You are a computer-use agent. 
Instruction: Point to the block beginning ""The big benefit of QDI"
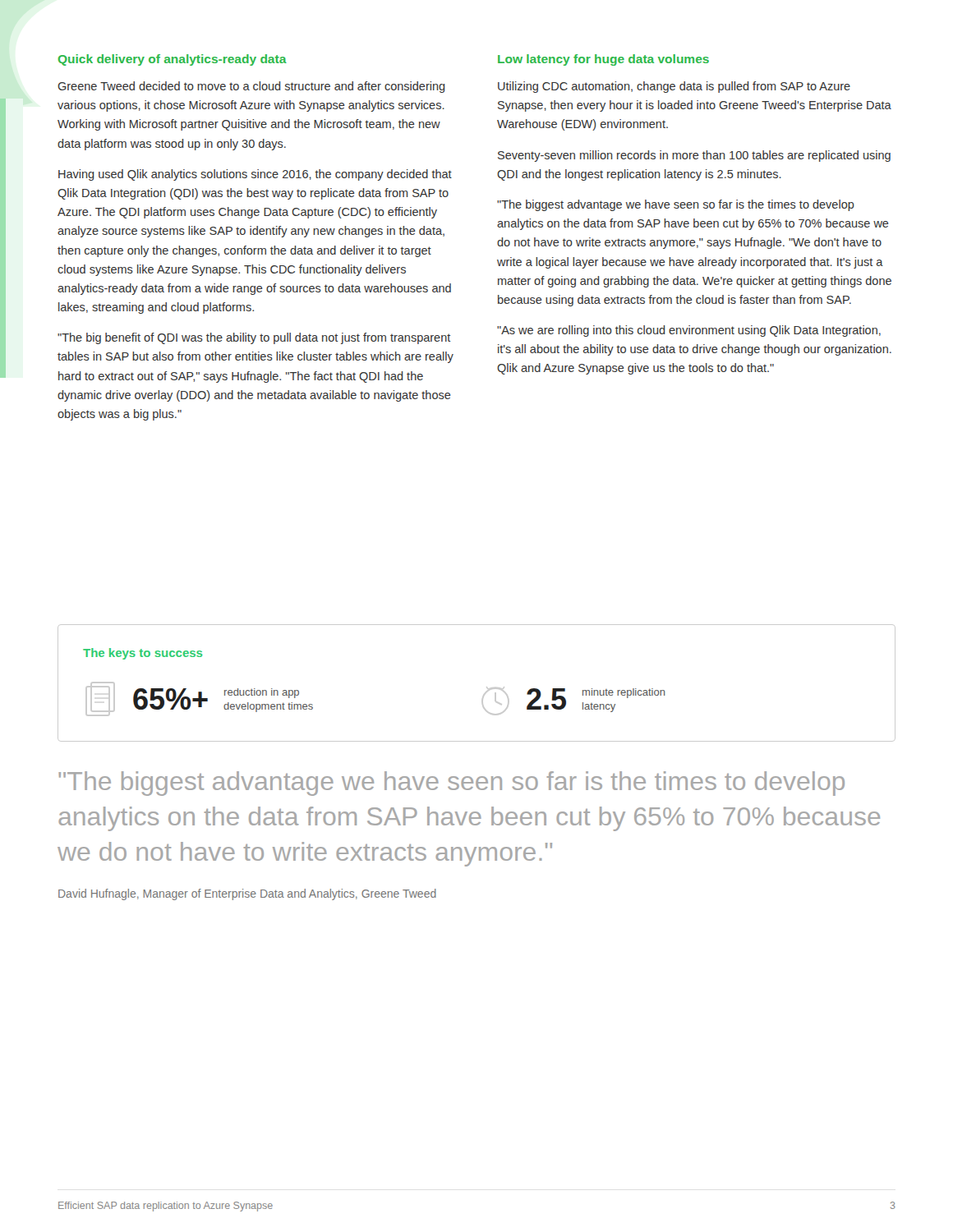click(x=255, y=376)
